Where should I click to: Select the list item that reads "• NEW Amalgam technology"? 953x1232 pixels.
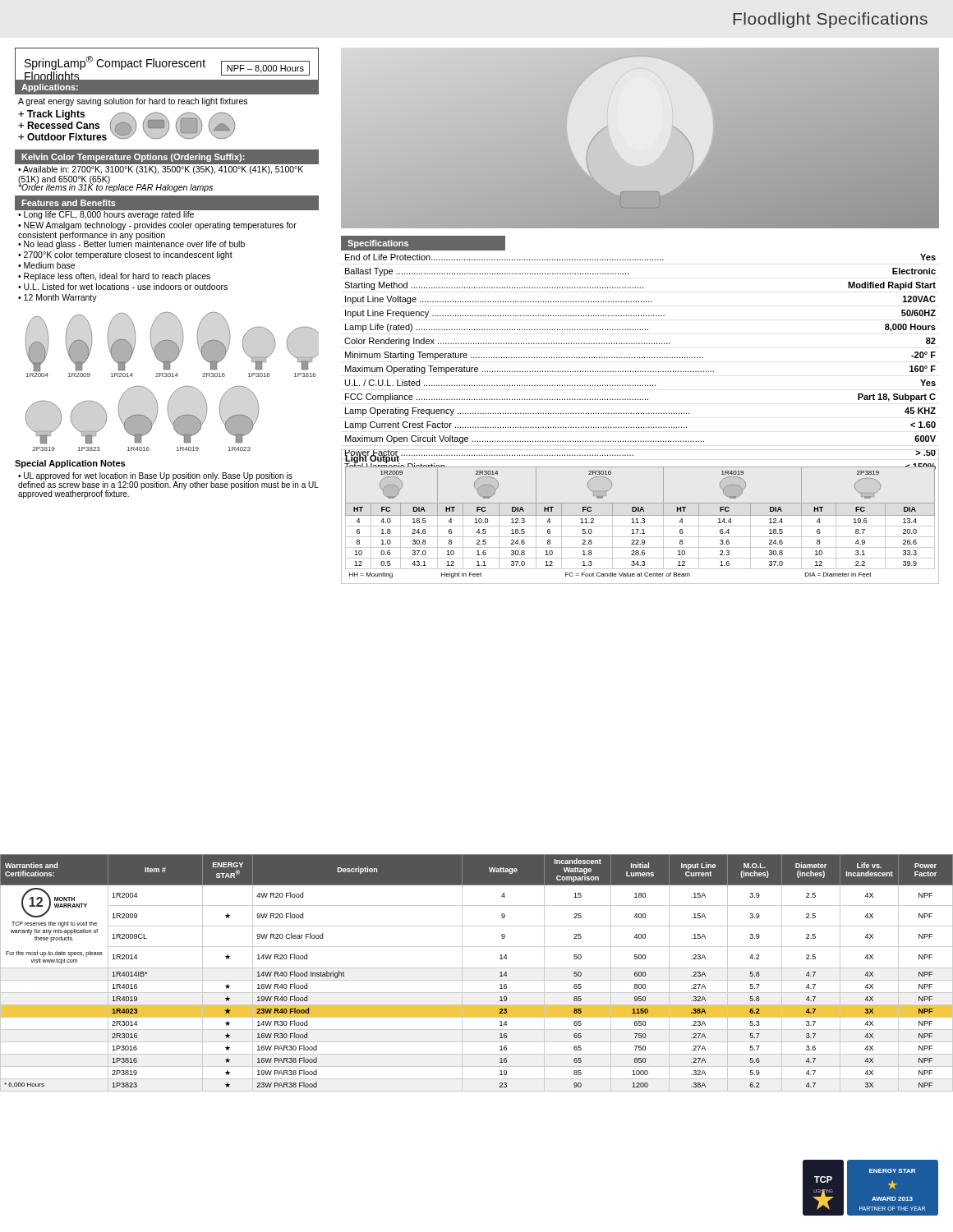click(x=157, y=230)
